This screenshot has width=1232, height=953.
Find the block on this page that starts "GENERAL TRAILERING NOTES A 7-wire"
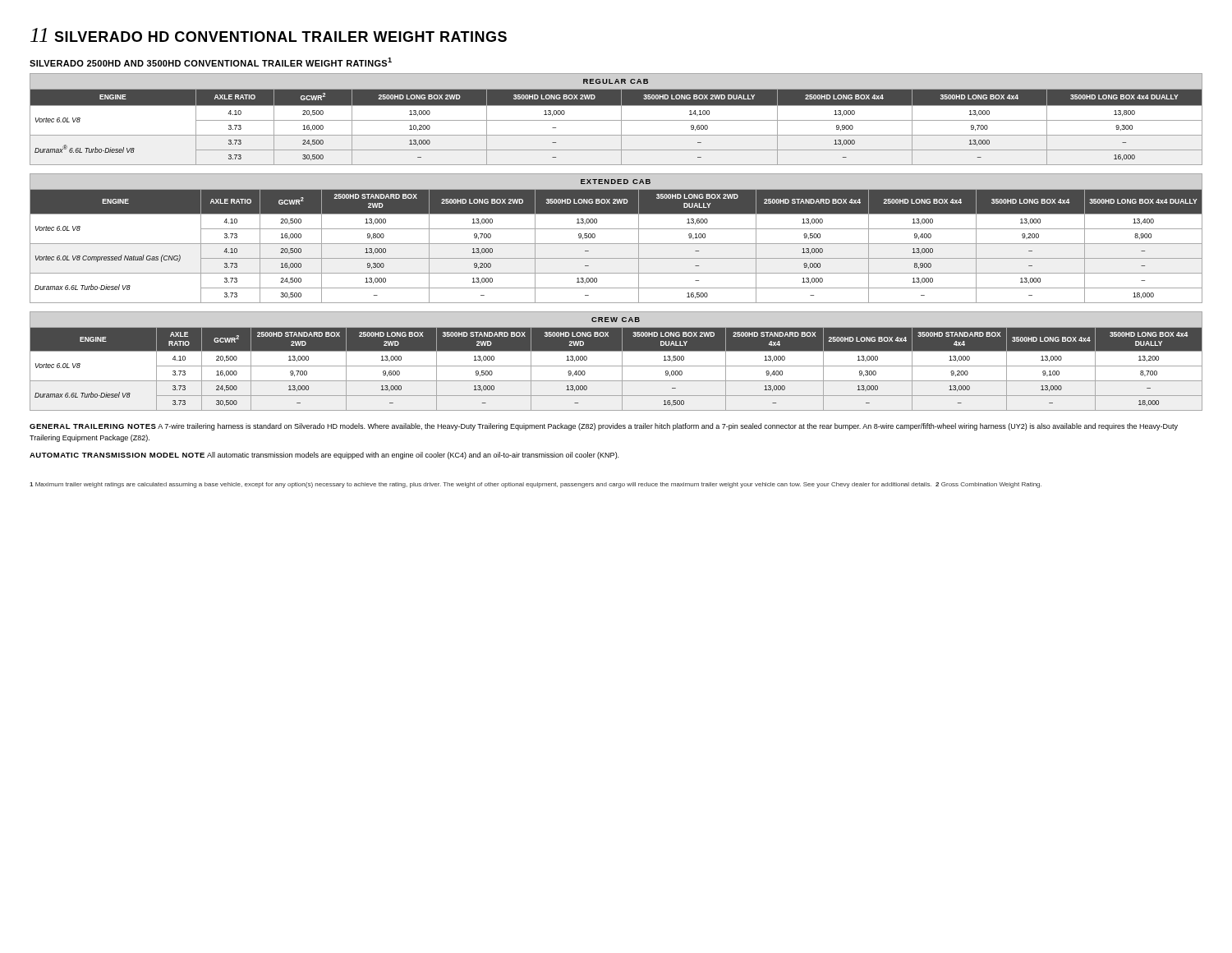604,432
